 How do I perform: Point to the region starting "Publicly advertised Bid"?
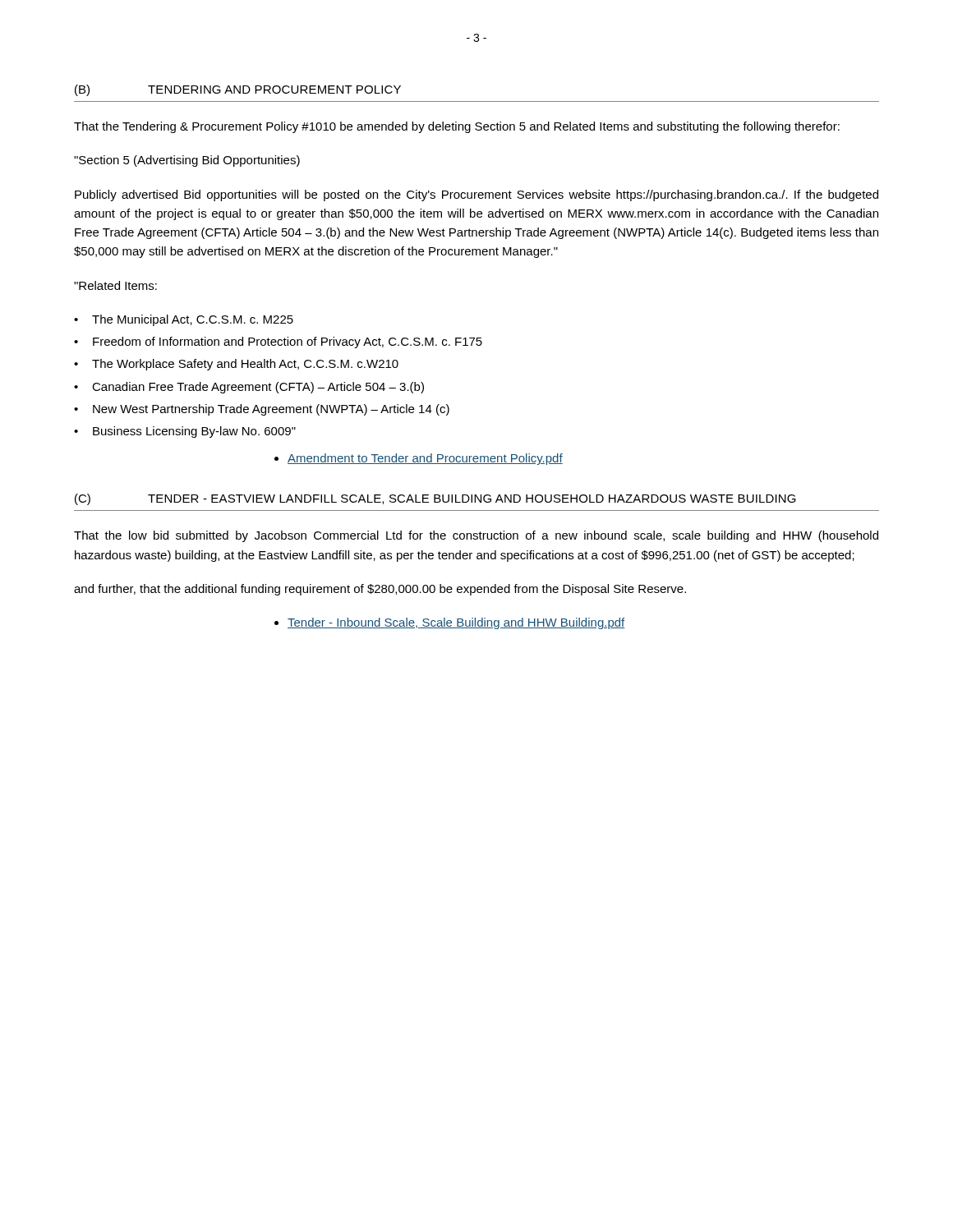pyautogui.click(x=476, y=222)
